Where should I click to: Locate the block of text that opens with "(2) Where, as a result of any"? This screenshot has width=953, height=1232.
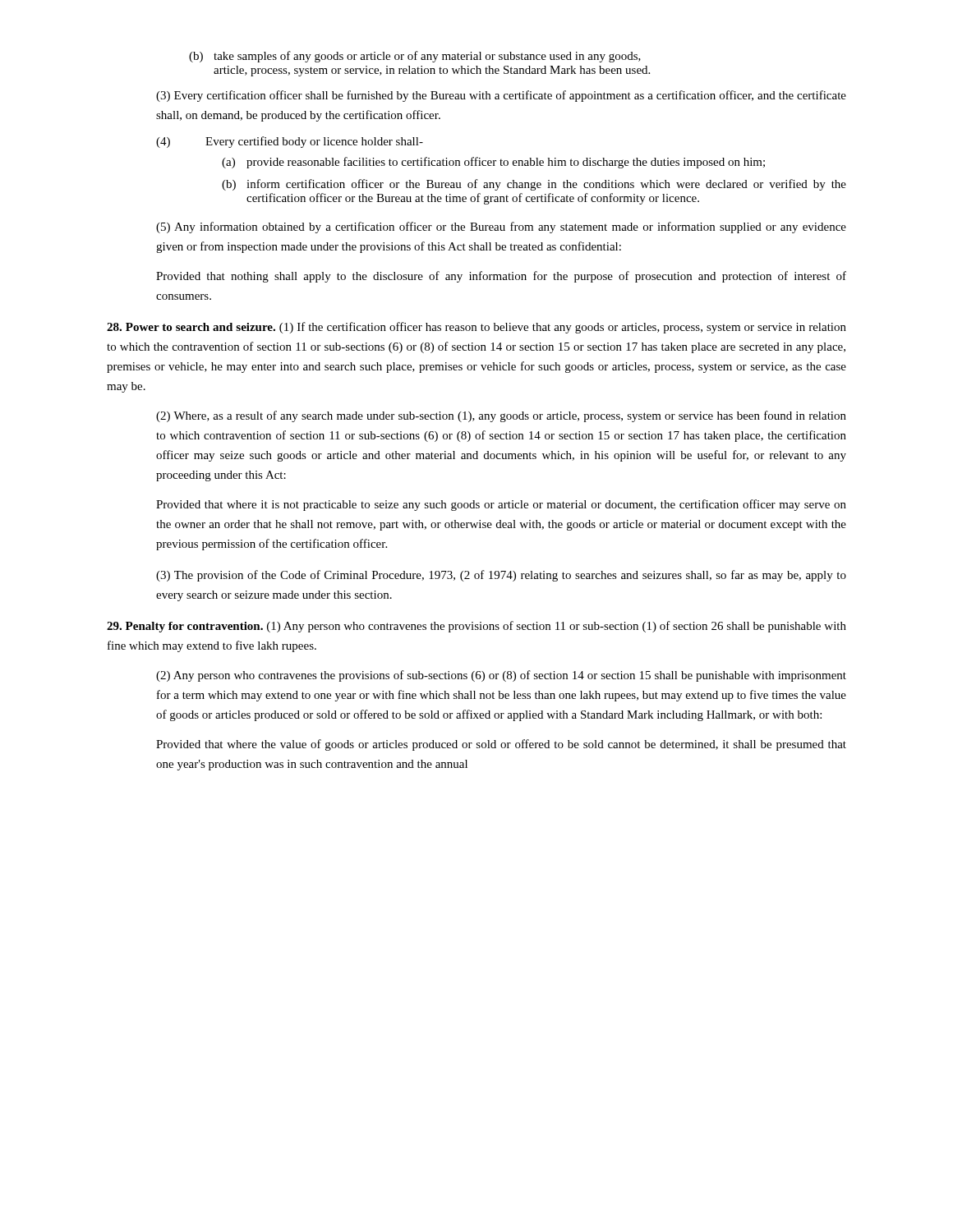(x=501, y=445)
